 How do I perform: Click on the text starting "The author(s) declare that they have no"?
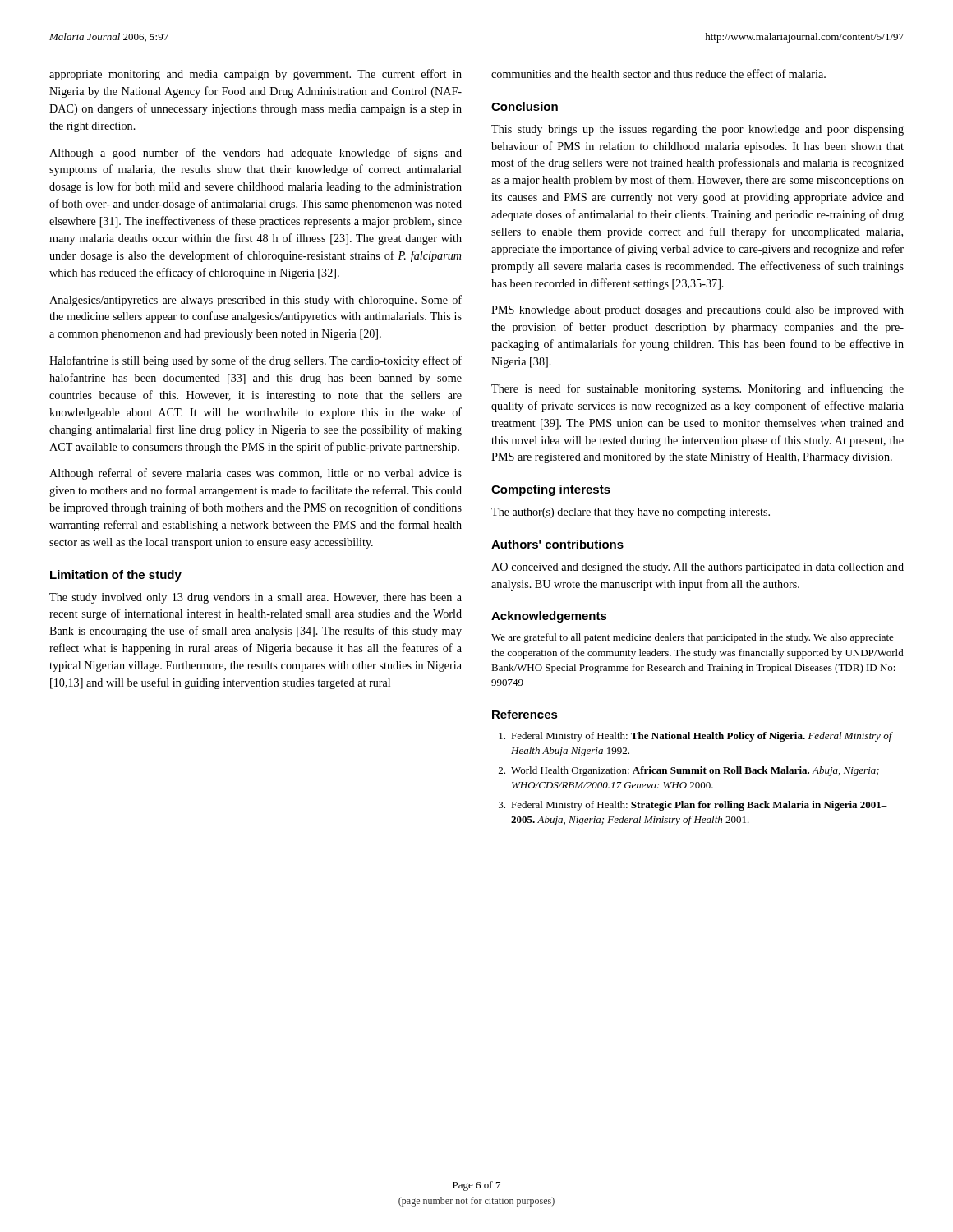coord(631,512)
